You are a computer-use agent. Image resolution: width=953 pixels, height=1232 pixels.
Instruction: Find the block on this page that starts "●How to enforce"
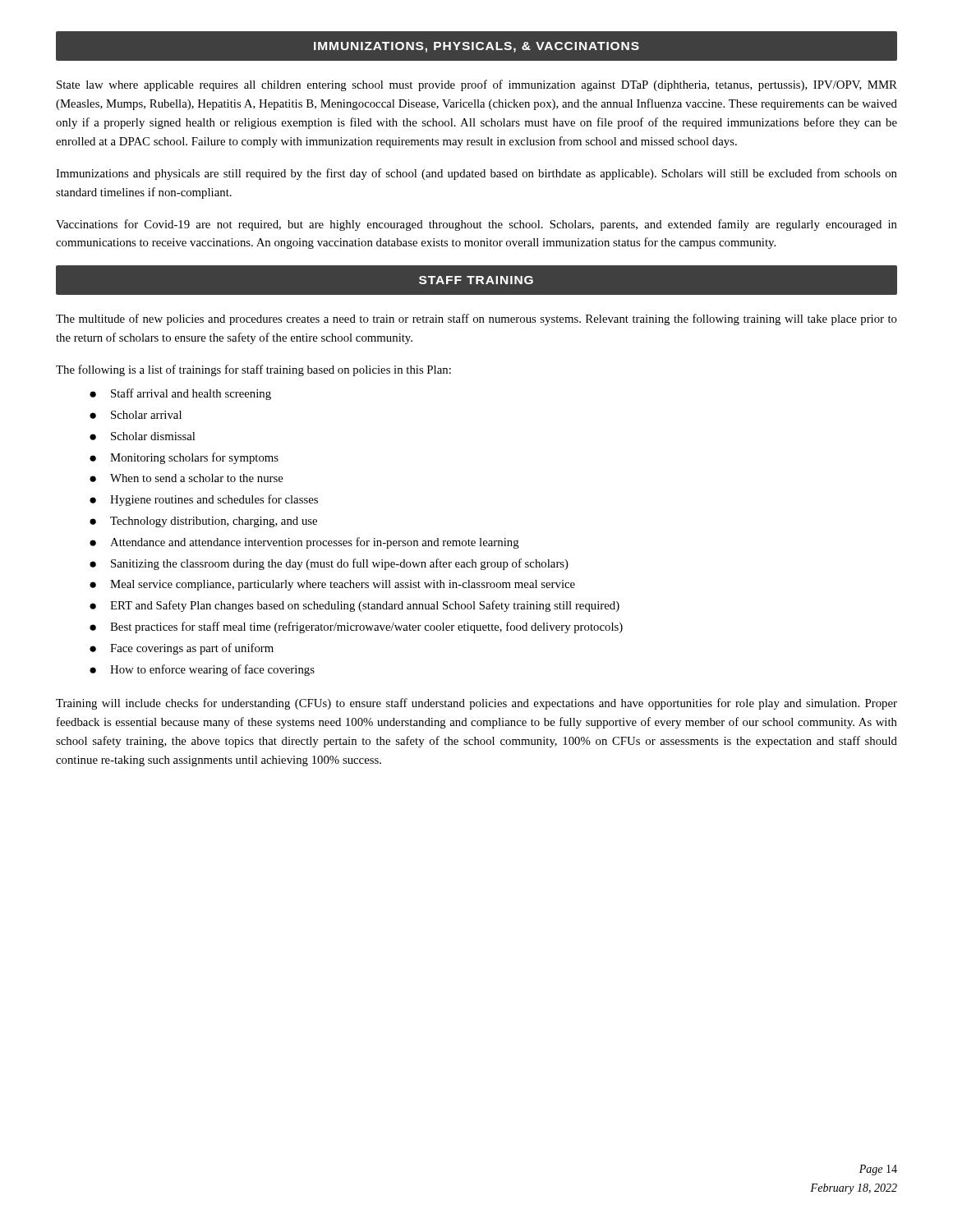pos(202,670)
